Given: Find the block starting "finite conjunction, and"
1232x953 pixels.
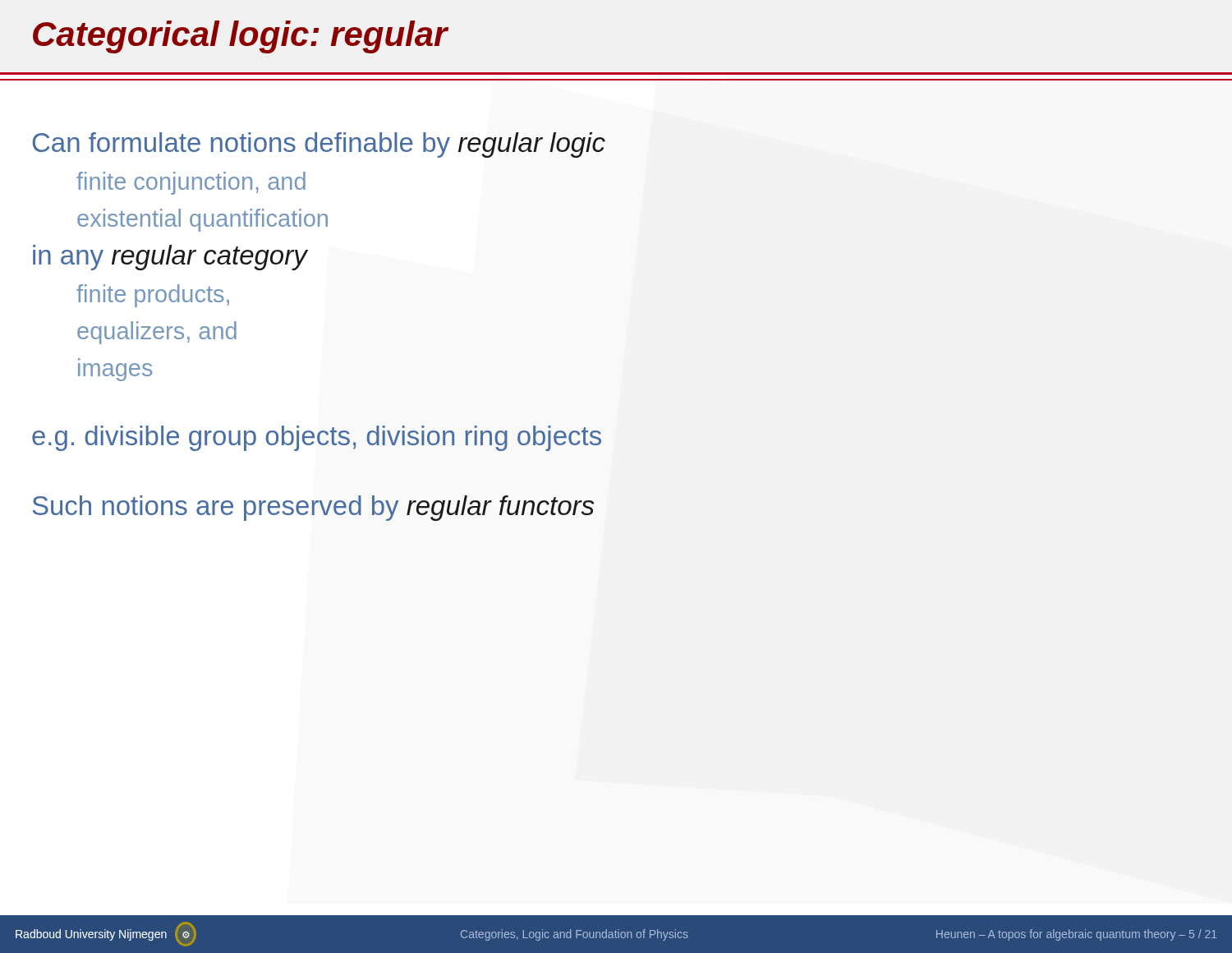Looking at the screenshot, I should 192,181.
